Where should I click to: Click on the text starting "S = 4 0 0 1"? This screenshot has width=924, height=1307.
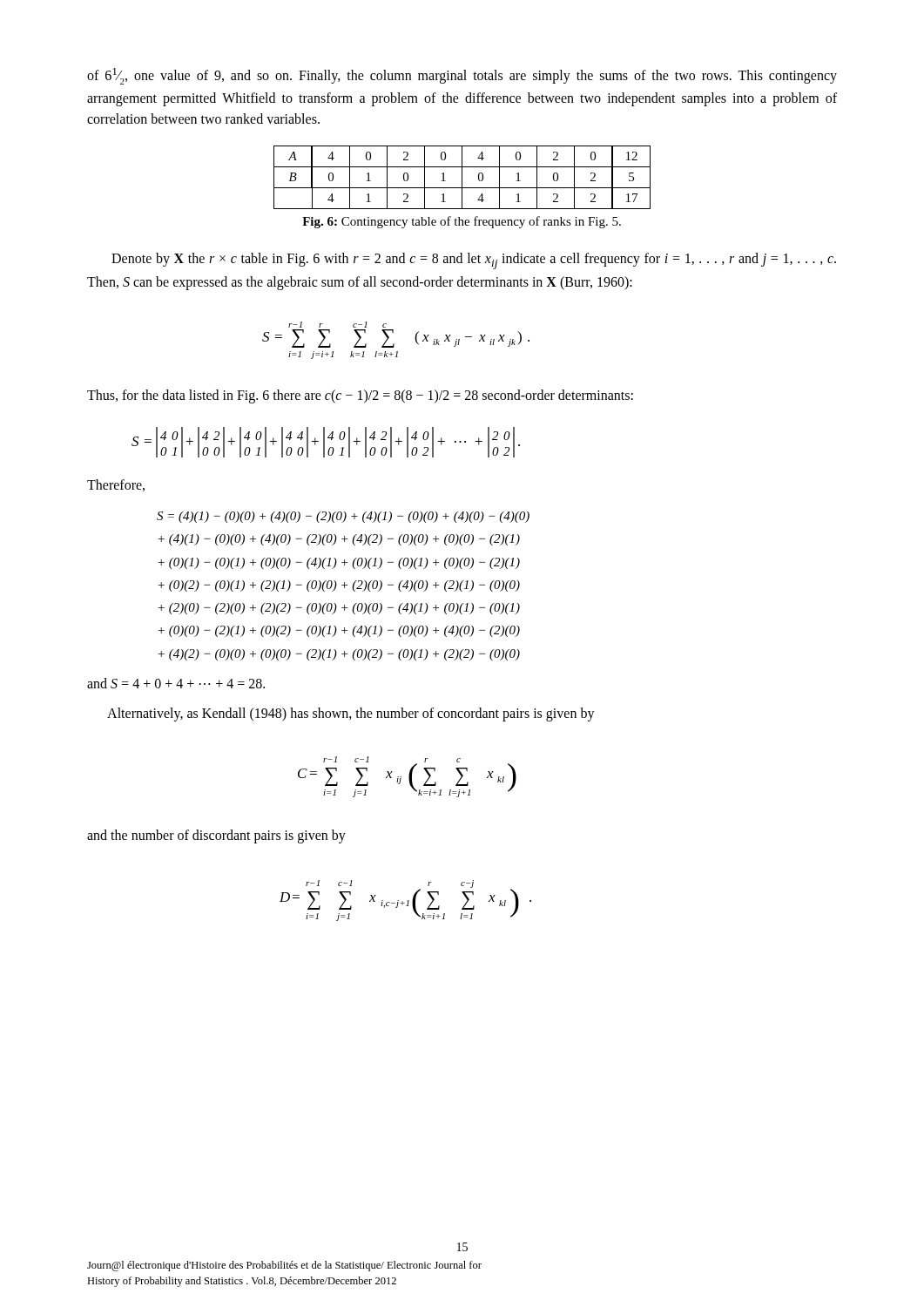coord(462,442)
